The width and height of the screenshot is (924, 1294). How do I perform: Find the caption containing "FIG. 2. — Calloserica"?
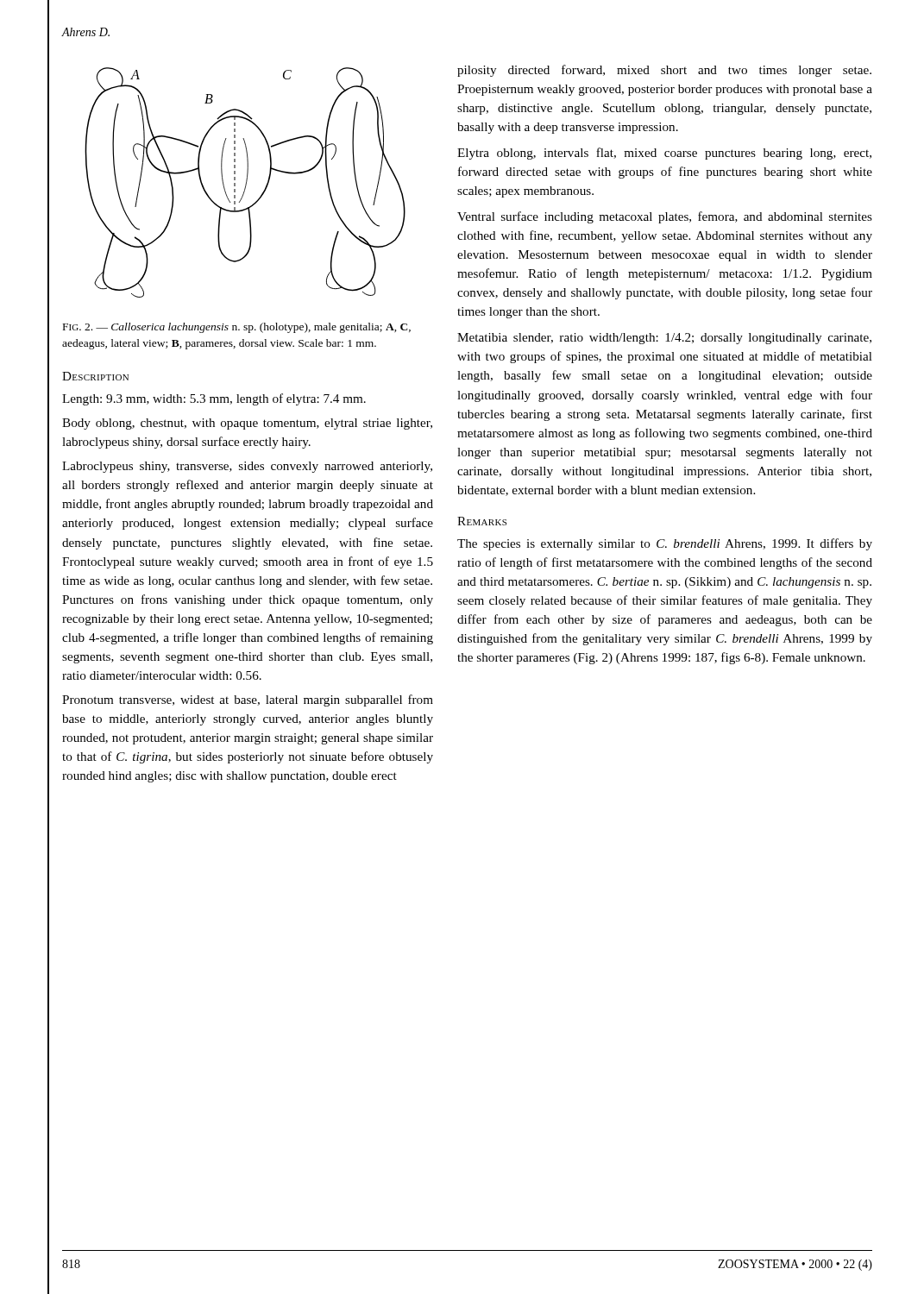pos(237,335)
